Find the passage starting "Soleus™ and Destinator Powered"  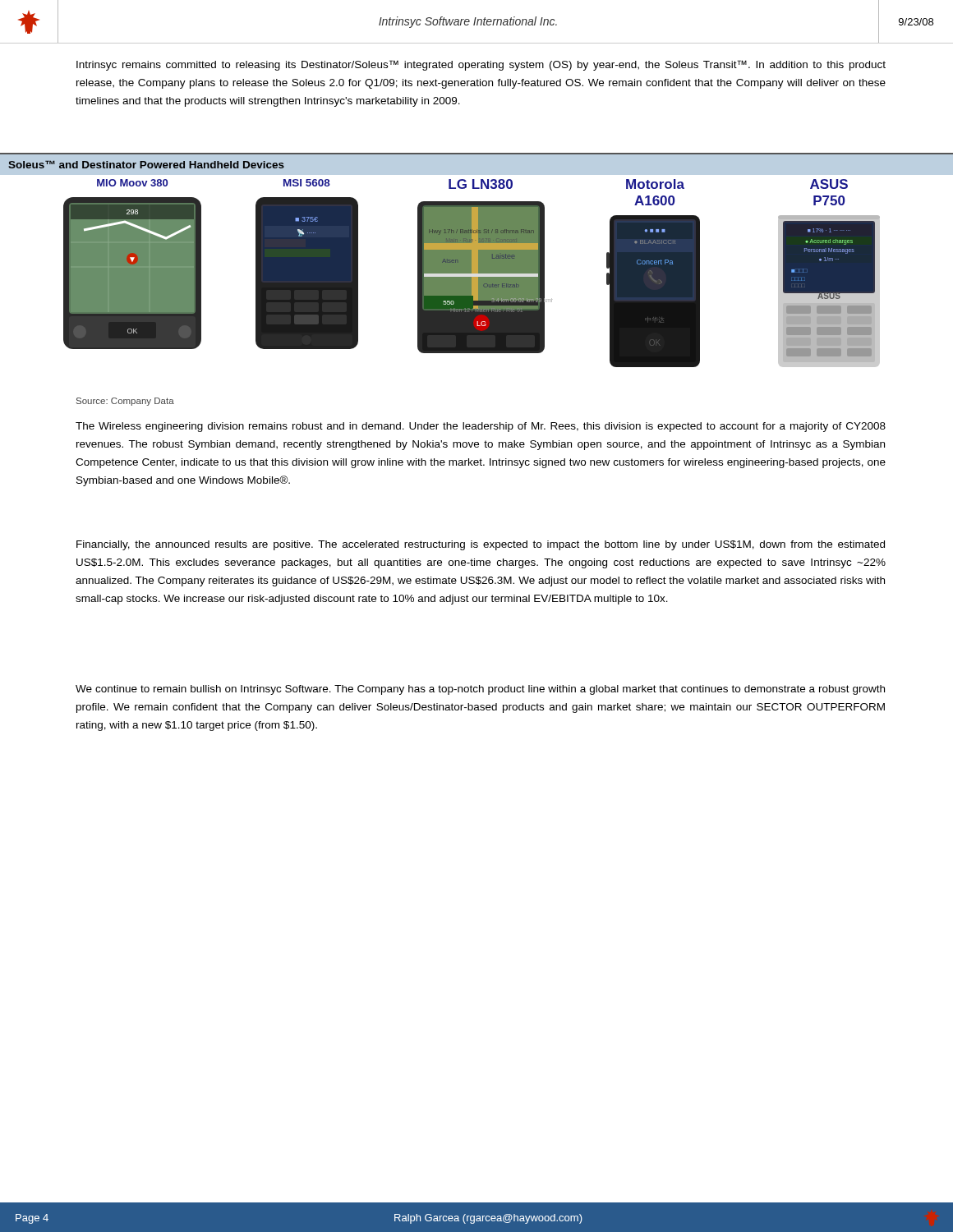click(146, 165)
